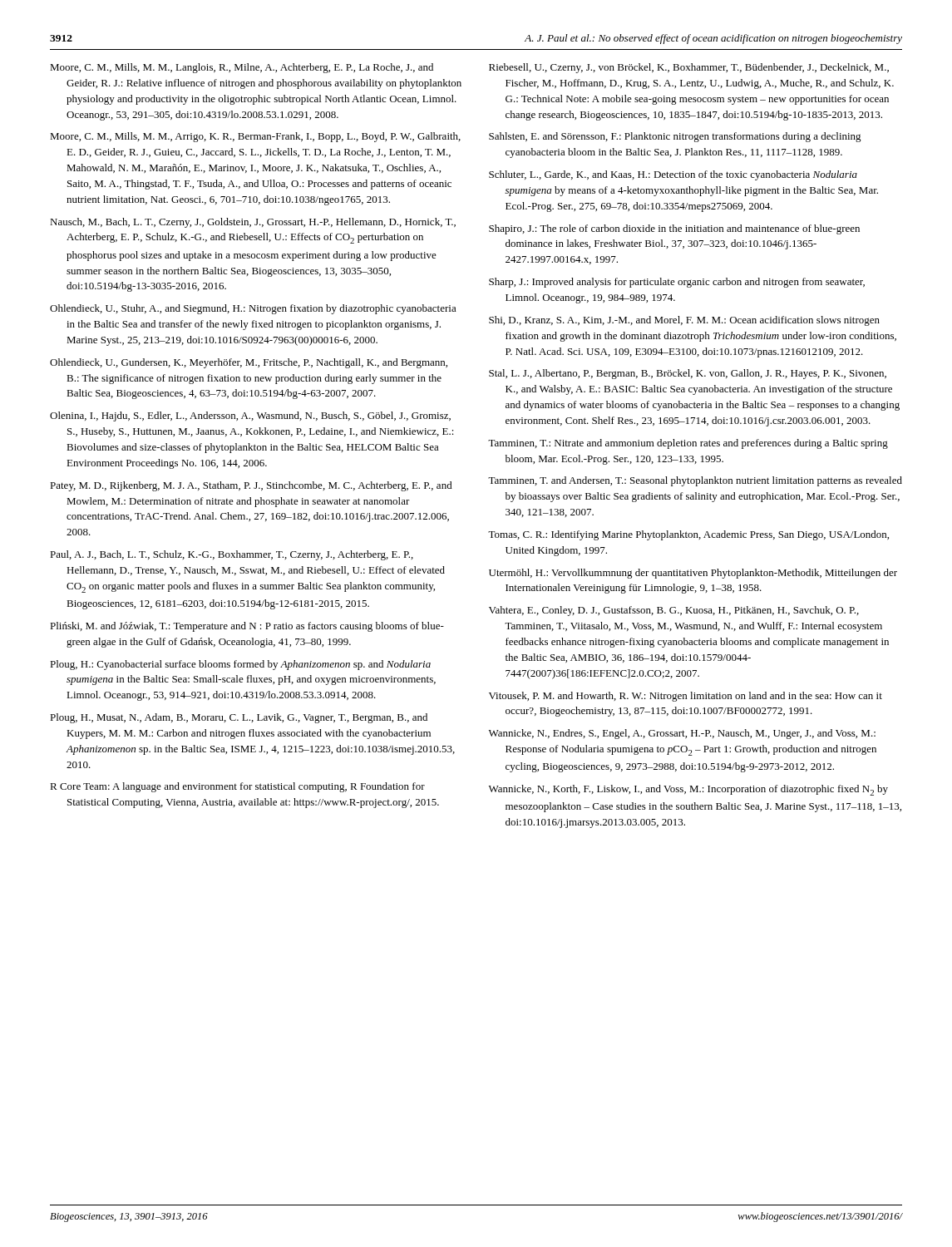
Task: Locate the block of text that opens with "Utermöhl, H.: Vervollkummnung"
Action: pos(693,580)
